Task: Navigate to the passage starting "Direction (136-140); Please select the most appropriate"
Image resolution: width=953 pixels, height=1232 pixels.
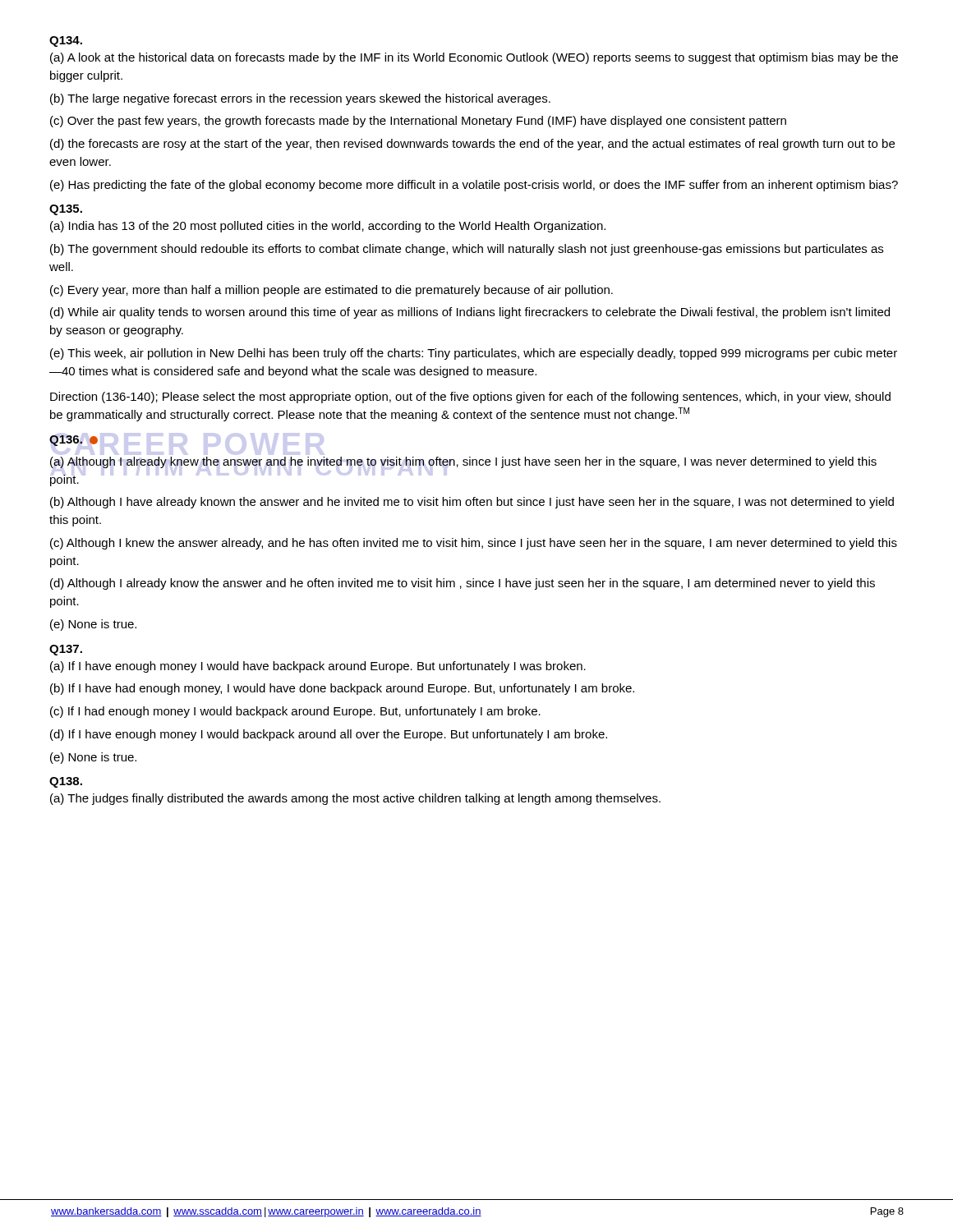Action: pyautogui.click(x=470, y=405)
